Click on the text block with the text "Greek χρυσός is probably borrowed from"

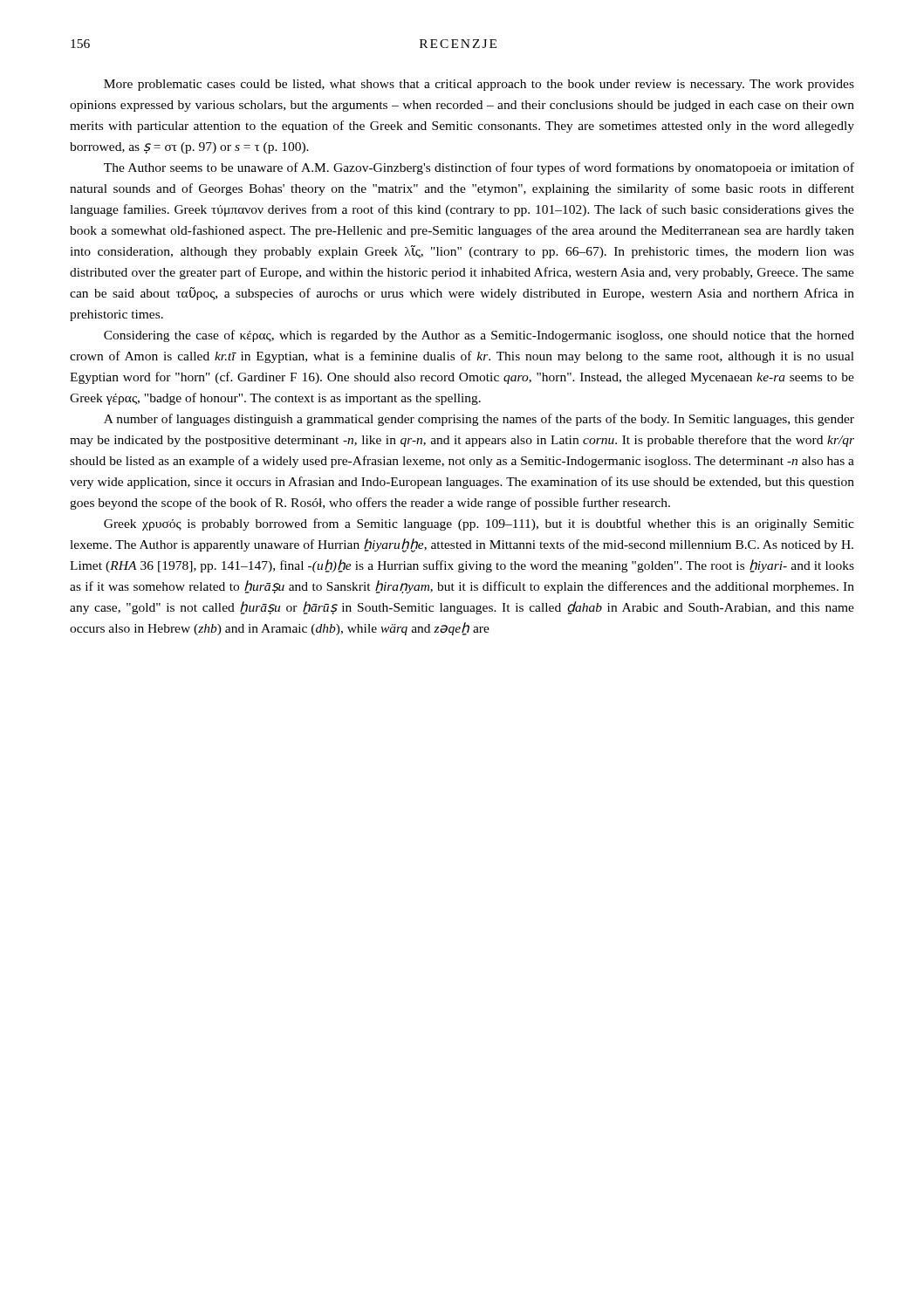462,576
